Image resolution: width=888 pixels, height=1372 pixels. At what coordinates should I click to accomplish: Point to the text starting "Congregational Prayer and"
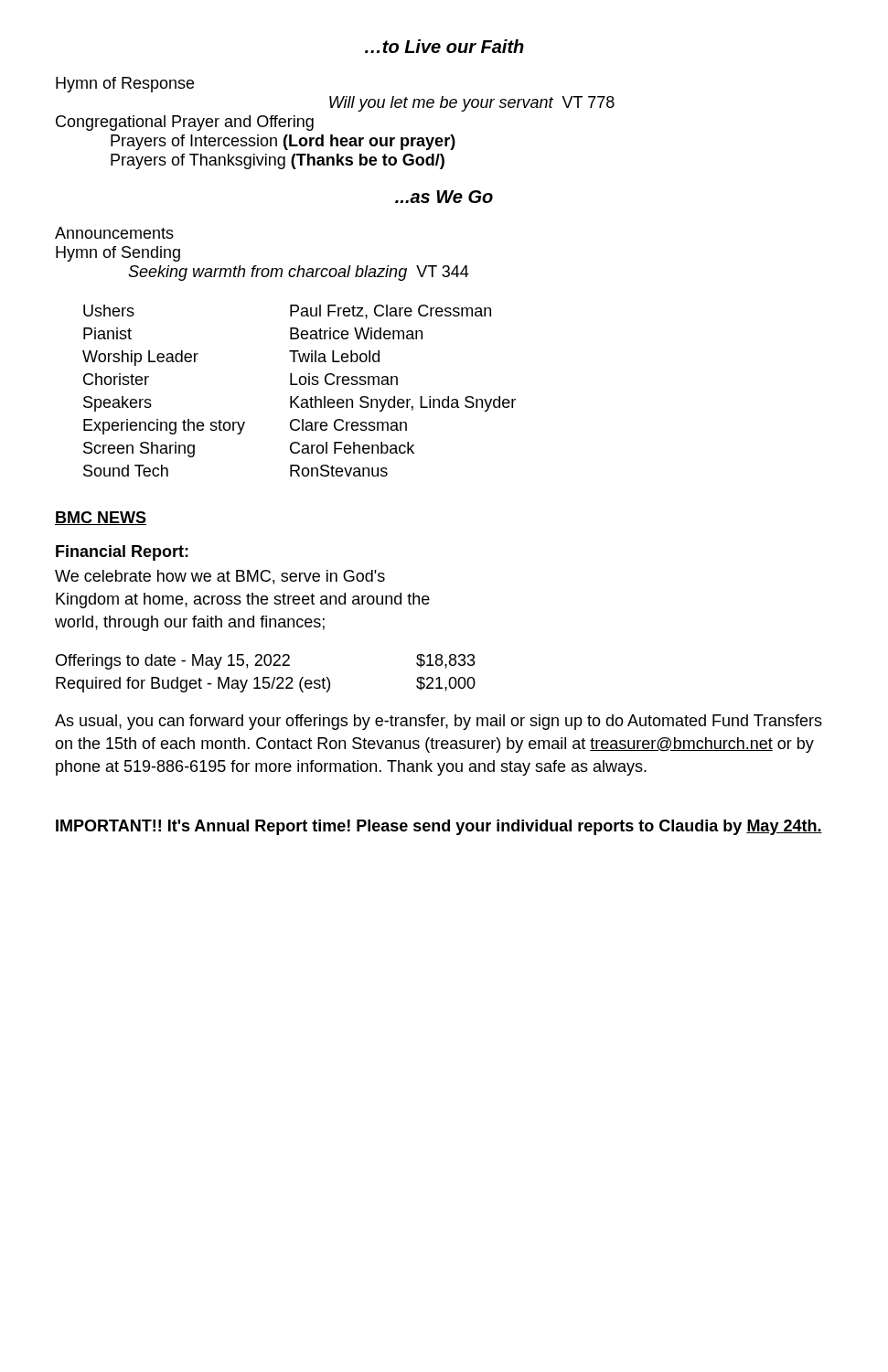[x=185, y=122]
